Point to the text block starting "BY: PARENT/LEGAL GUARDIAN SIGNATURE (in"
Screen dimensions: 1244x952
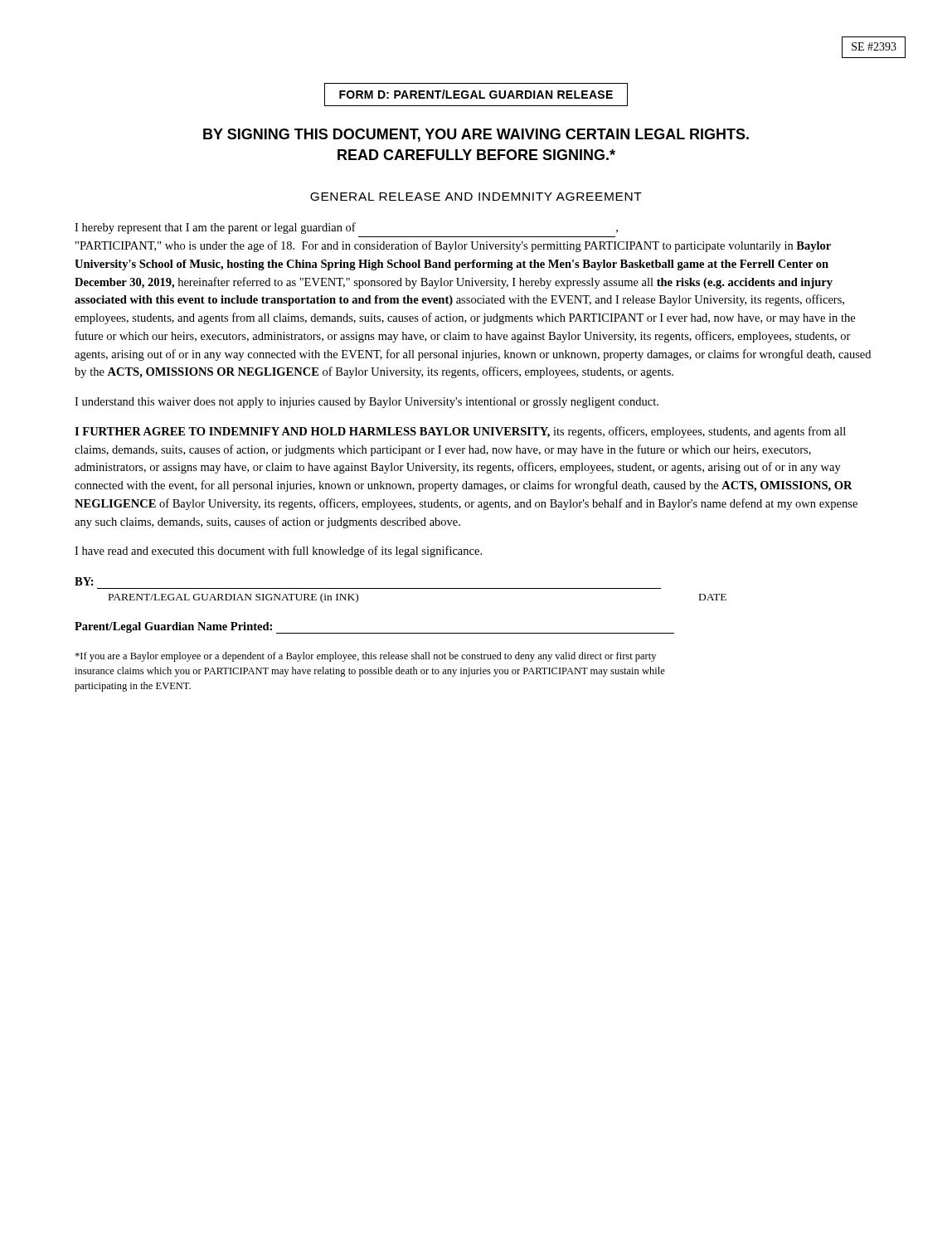pos(476,589)
